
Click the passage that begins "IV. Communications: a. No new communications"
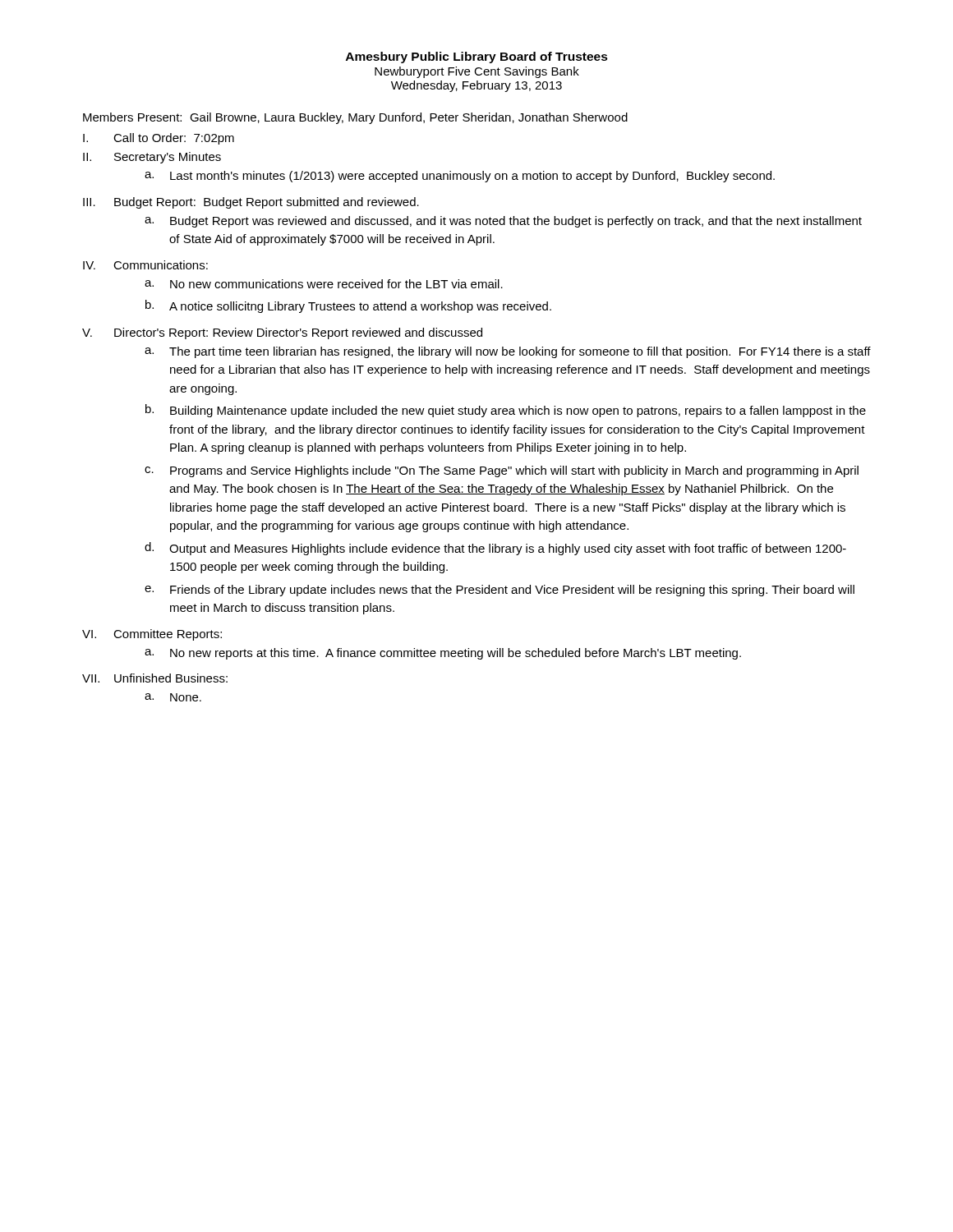(476, 289)
